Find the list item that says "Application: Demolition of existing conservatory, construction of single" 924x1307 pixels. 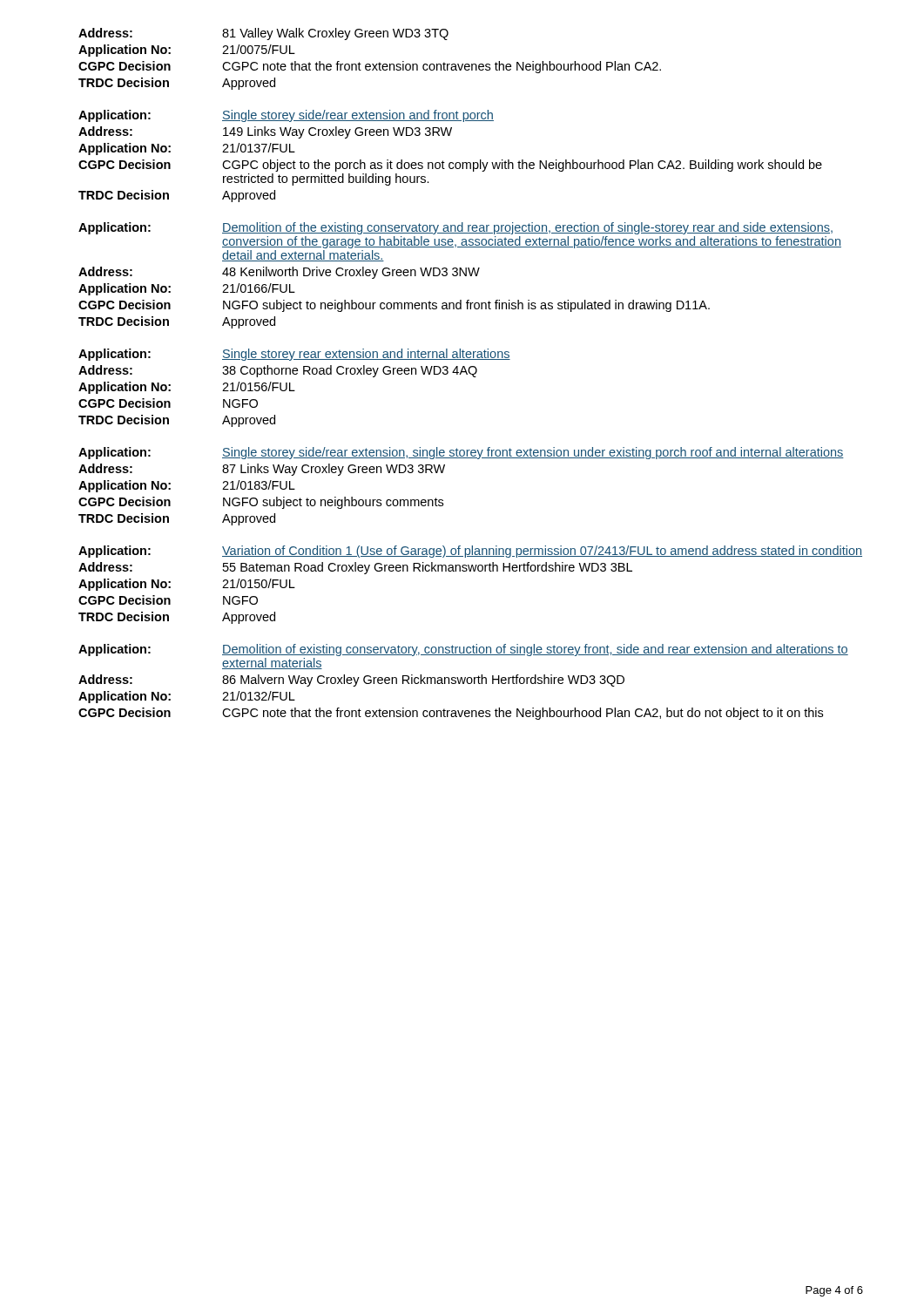[x=471, y=682]
